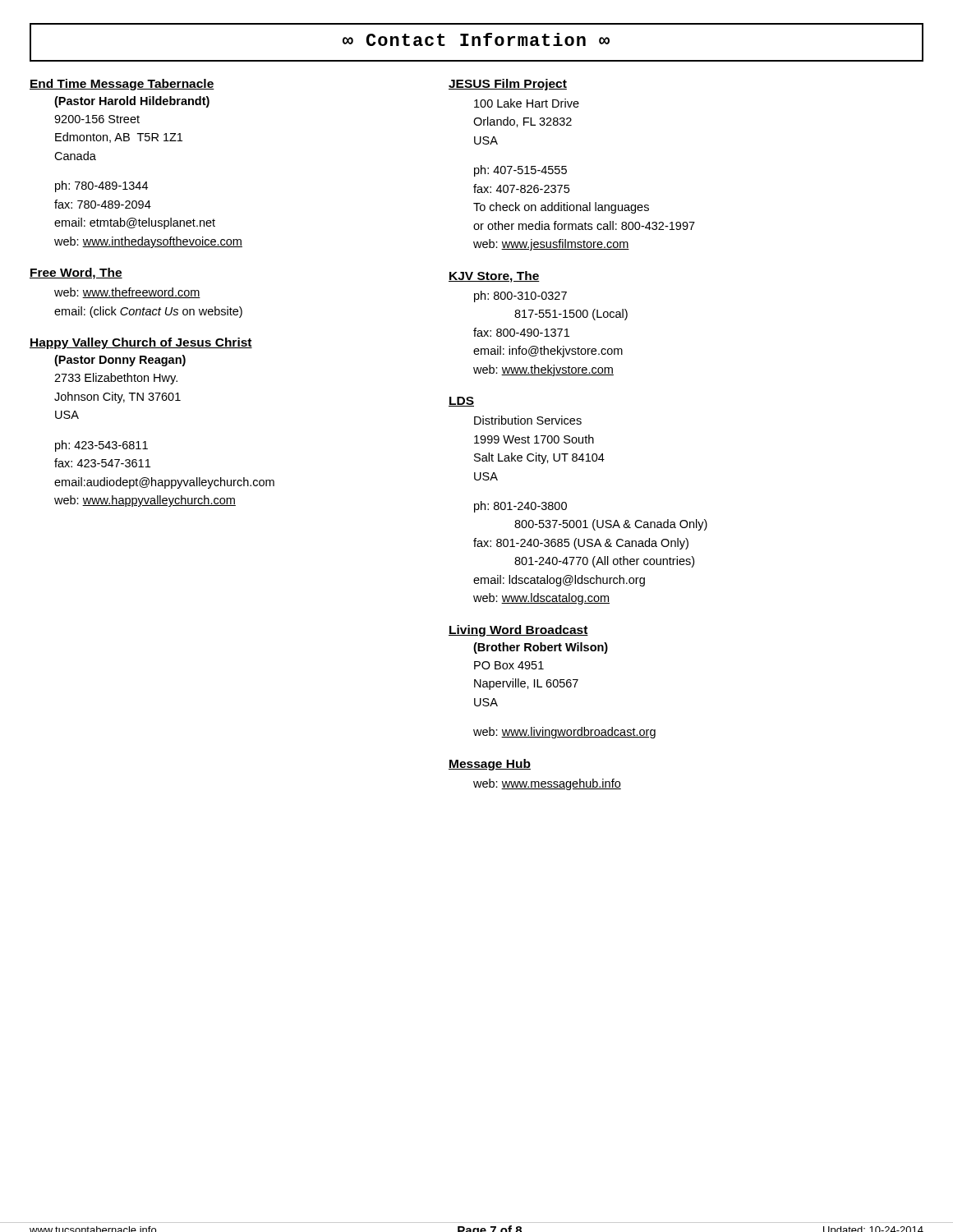Find the text starting "Free Word, The"
Viewport: 953px width, 1232px height.
tap(76, 273)
